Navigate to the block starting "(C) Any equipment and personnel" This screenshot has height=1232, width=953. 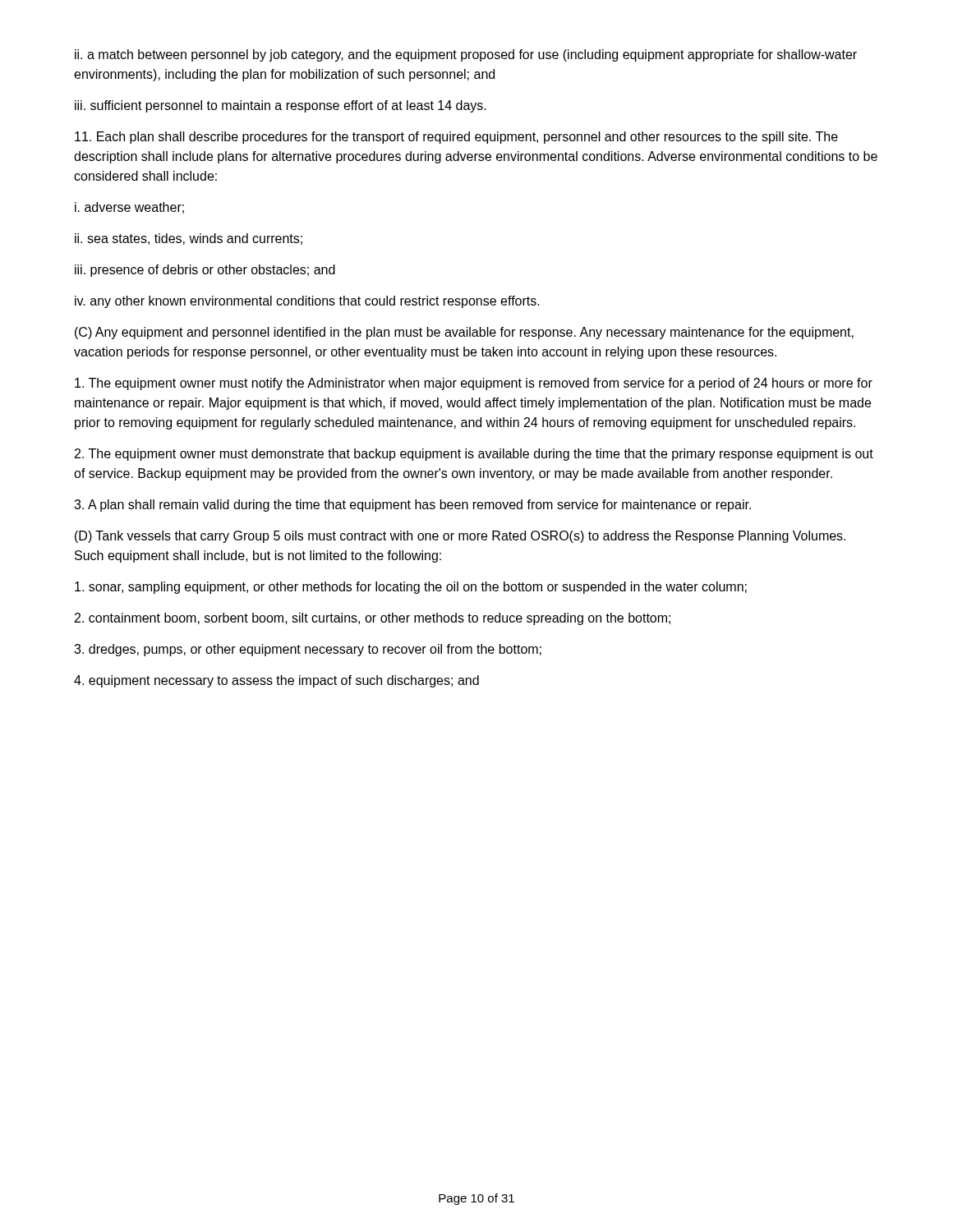[464, 342]
